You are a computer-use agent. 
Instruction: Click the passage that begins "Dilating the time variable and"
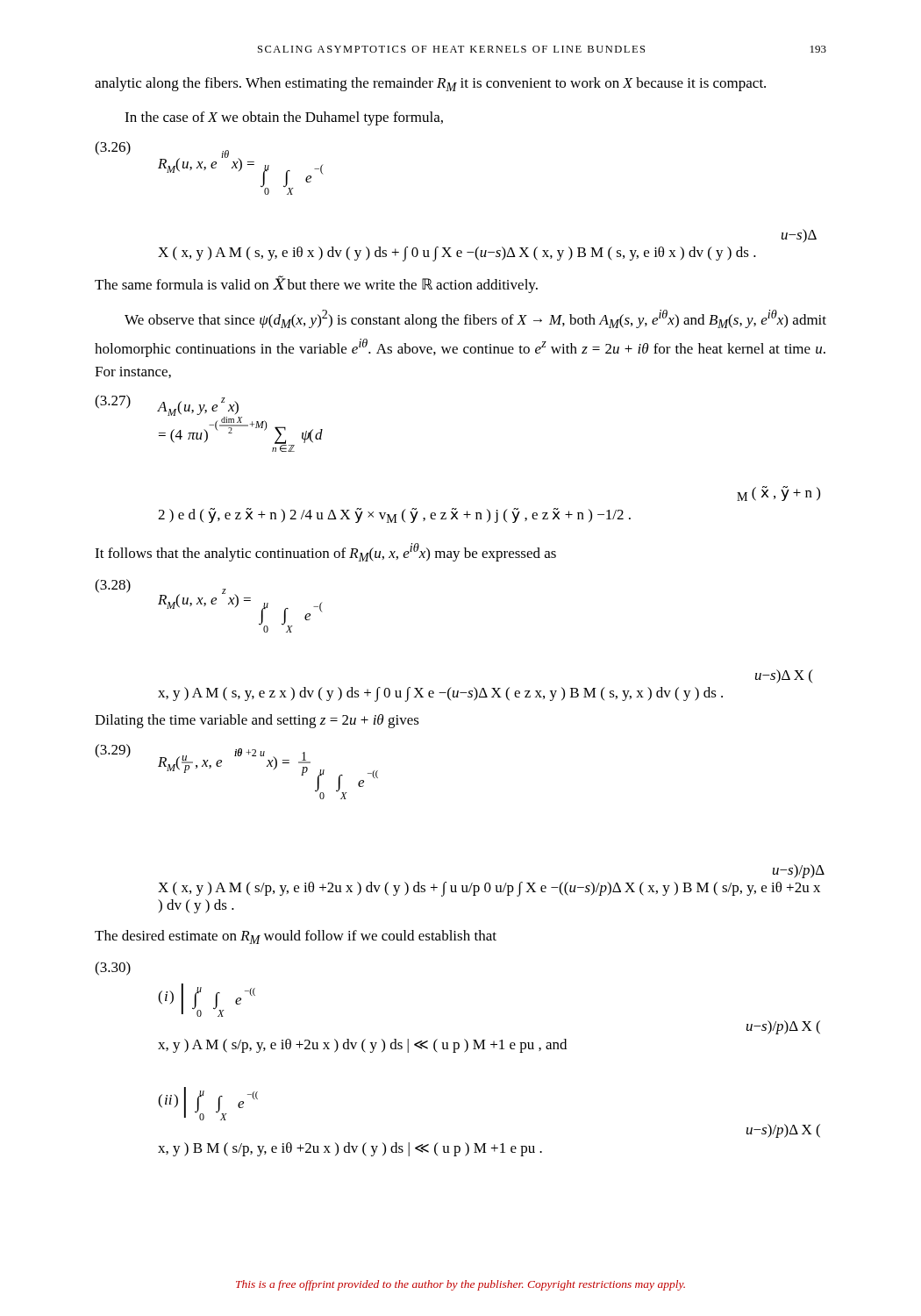257,720
